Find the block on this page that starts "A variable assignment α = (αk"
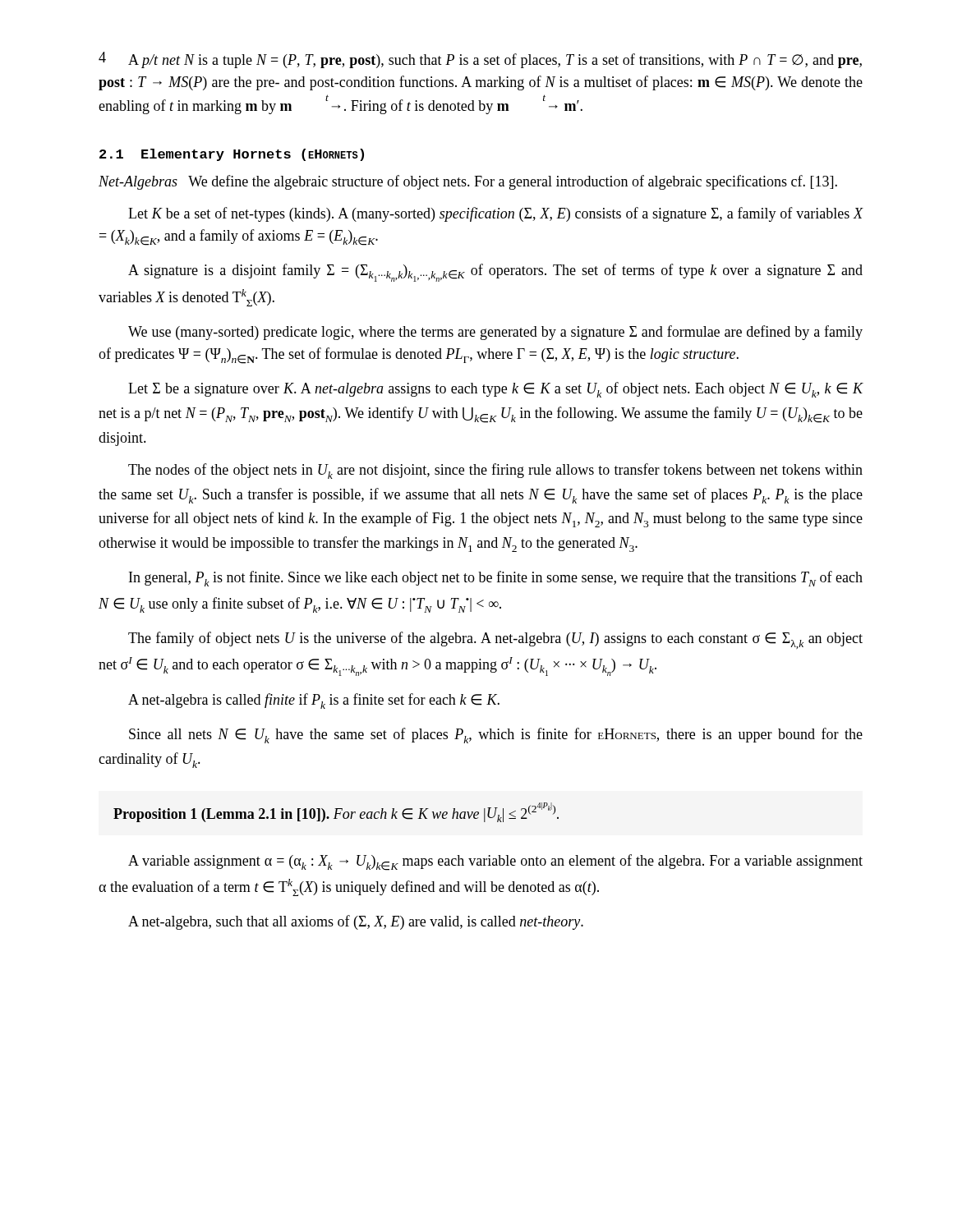The image size is (953, 1232). 481,875
